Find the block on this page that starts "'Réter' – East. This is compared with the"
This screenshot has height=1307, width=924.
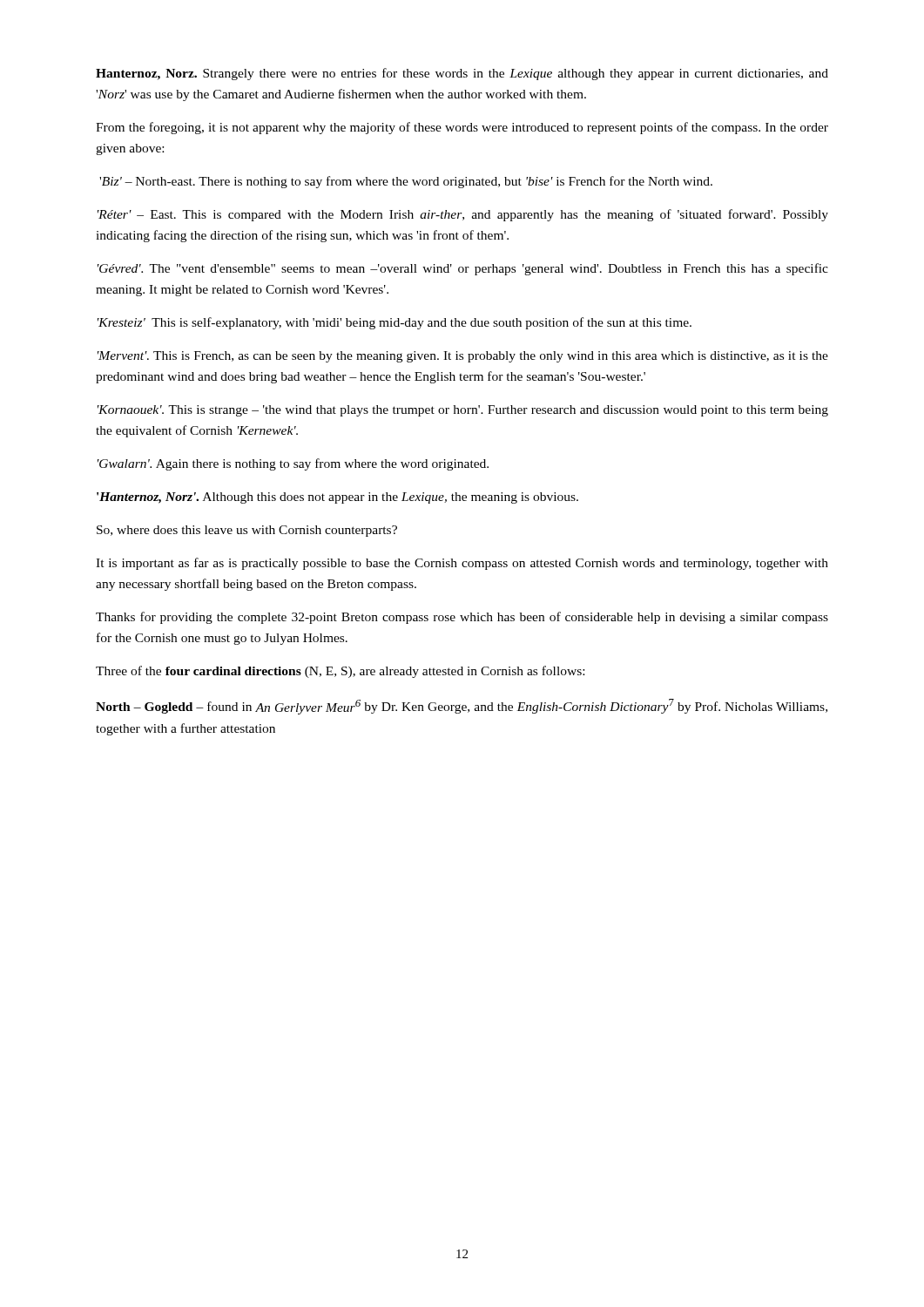tap(462, 224)
